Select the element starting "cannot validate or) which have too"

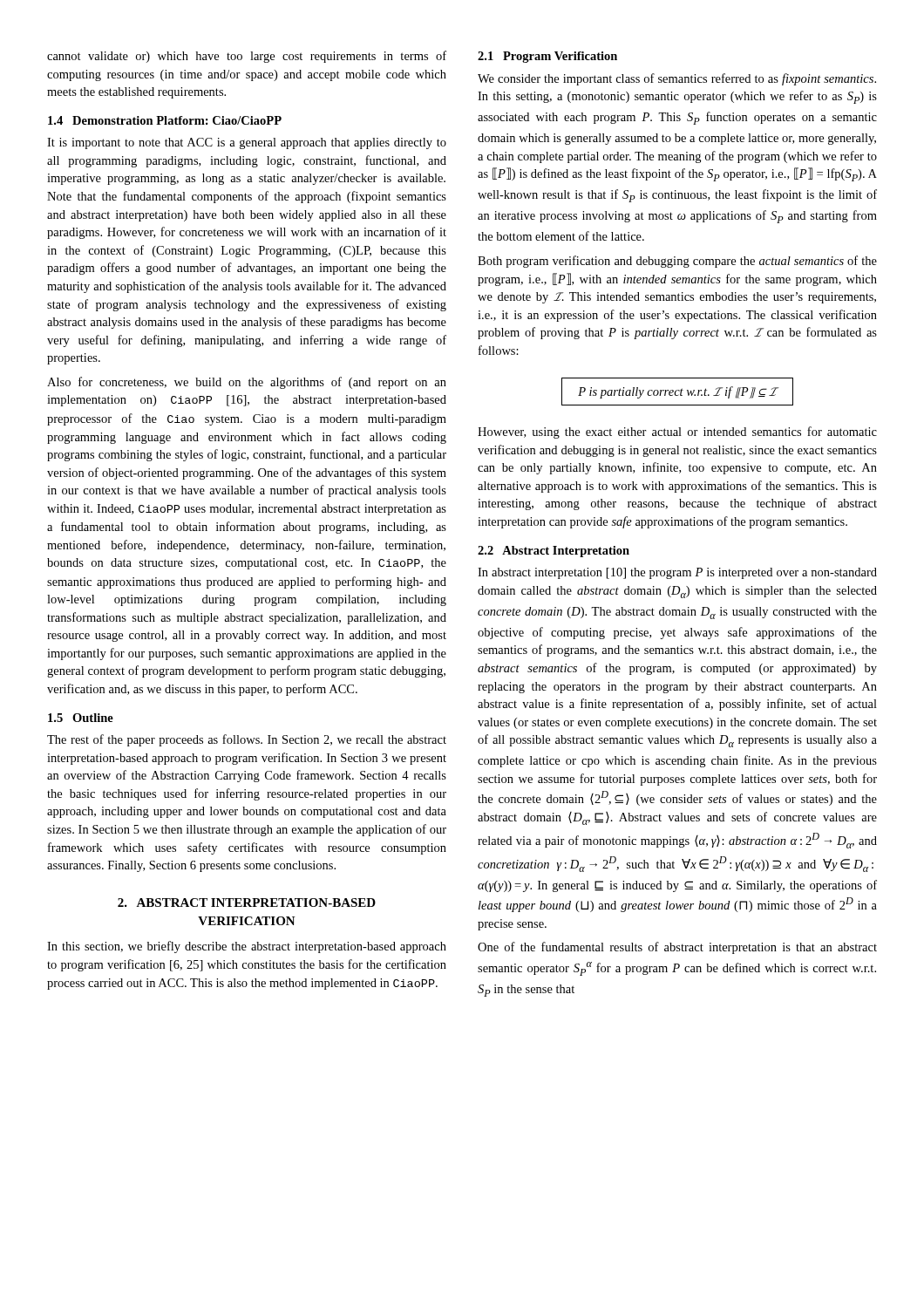(x=247, y=74)
